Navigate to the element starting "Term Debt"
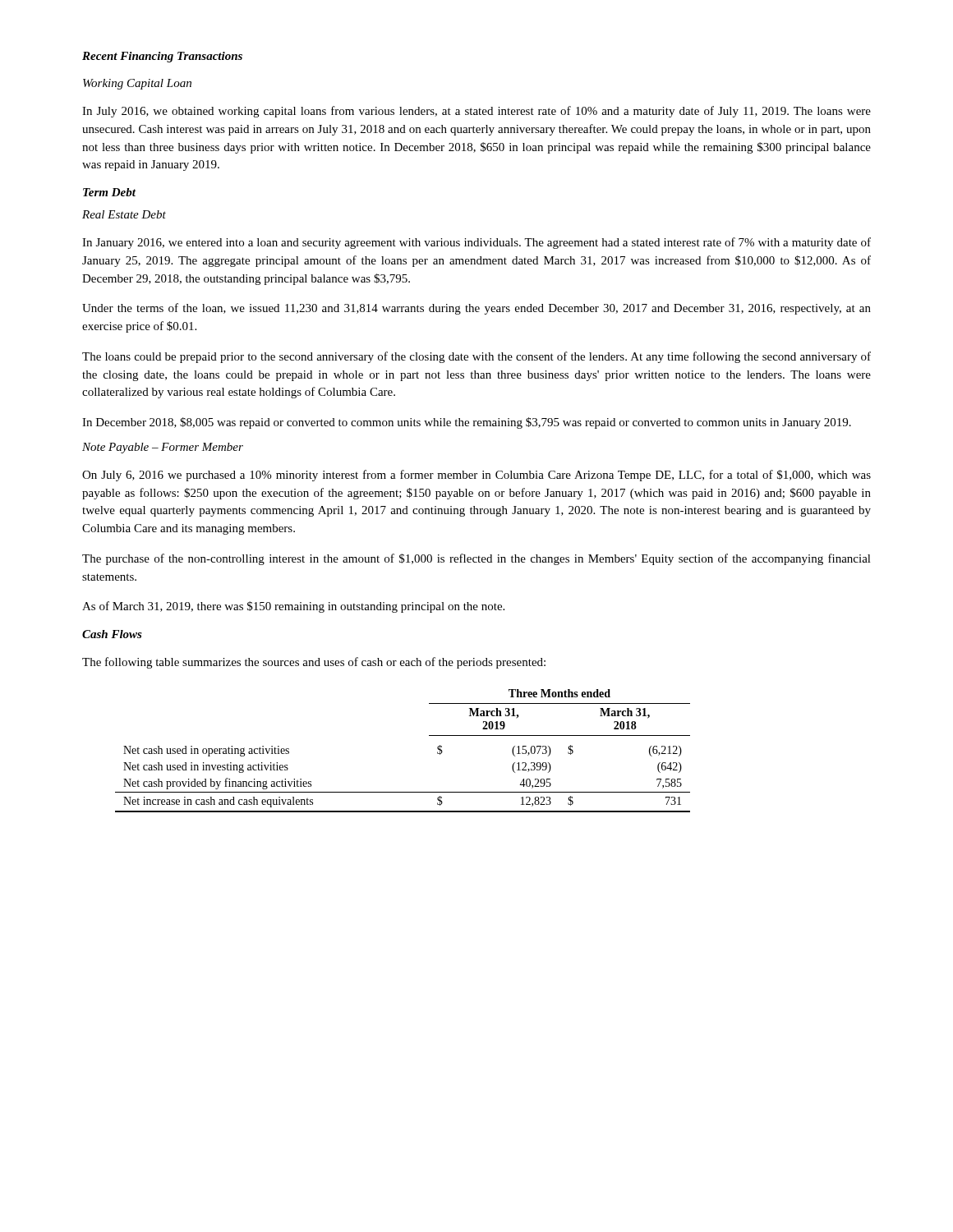Viewport: 953px width, 1232px height. (109, 192)
